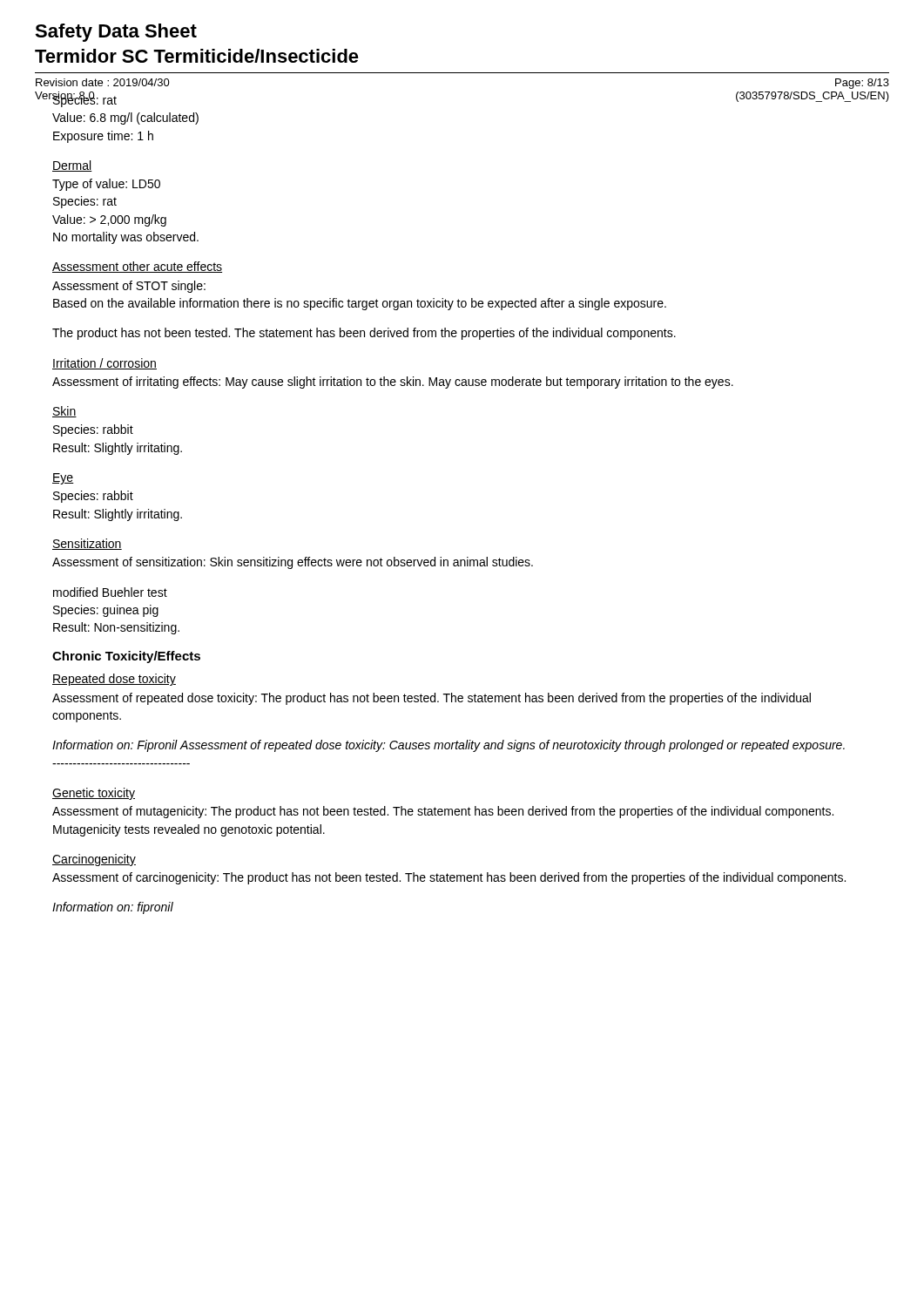Click on the text block with the text "modified Buehler test Species: guinea"
This screenshot has width=924, height=1307.
pos(116,610)
